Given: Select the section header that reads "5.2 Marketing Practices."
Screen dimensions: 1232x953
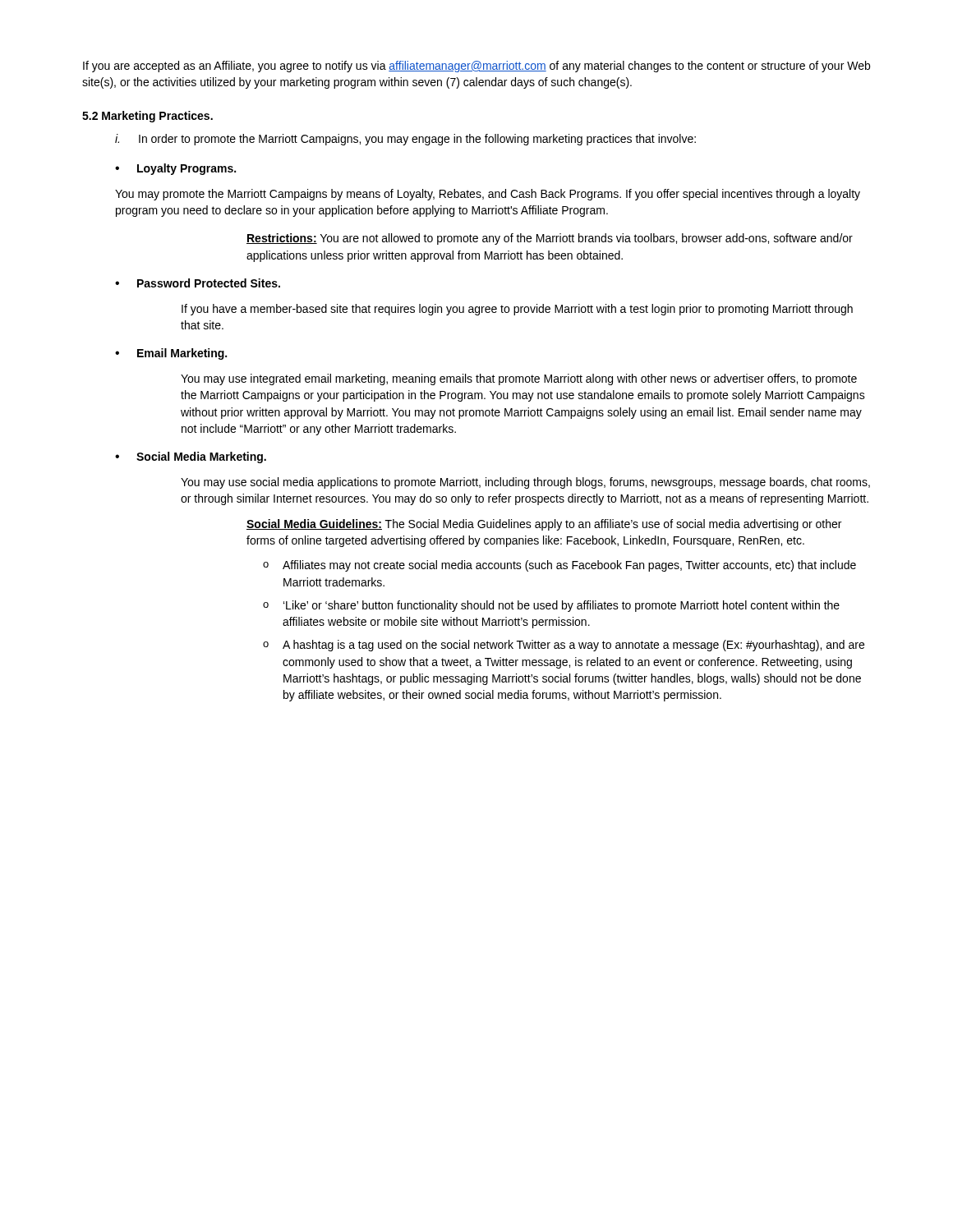Looking at the screenshot, I should [x=148, y=116].
